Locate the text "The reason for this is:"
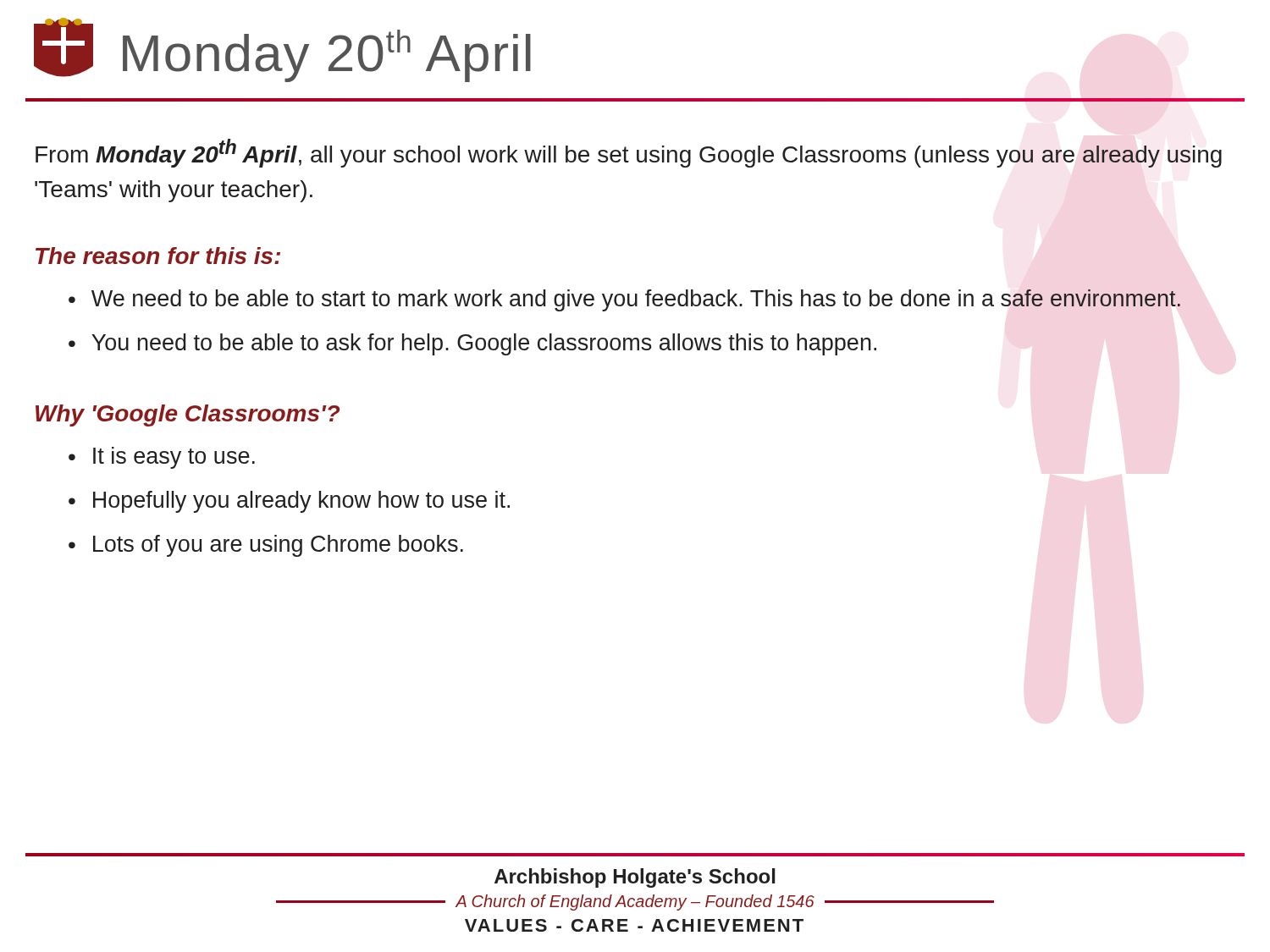 pyautogui.click(x=158, y=256)
